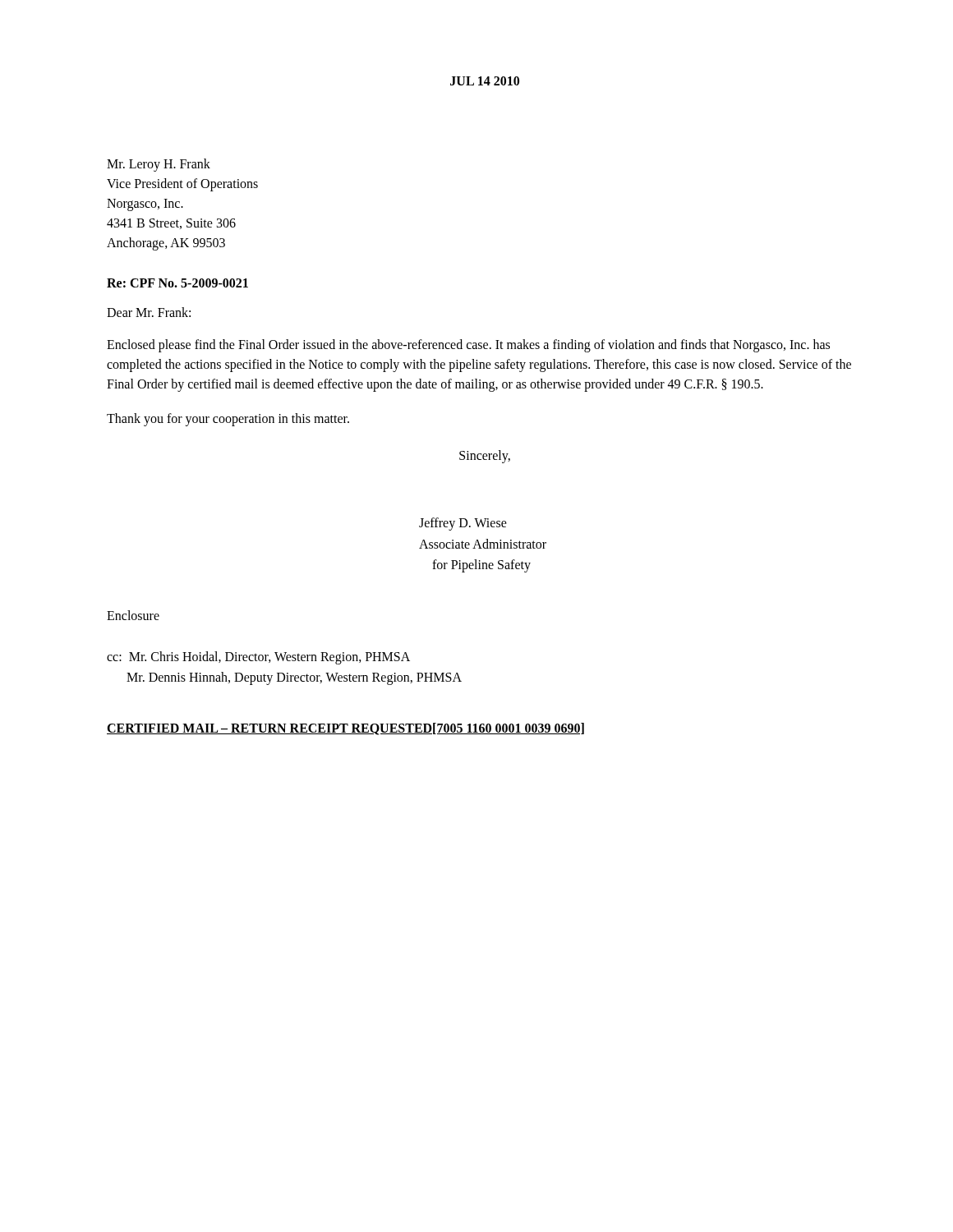Click on the element starting "CERTIFIED MAIL – RETURN RECEIPT REQUESTED[7005 1160 0001"

point(346,728)
